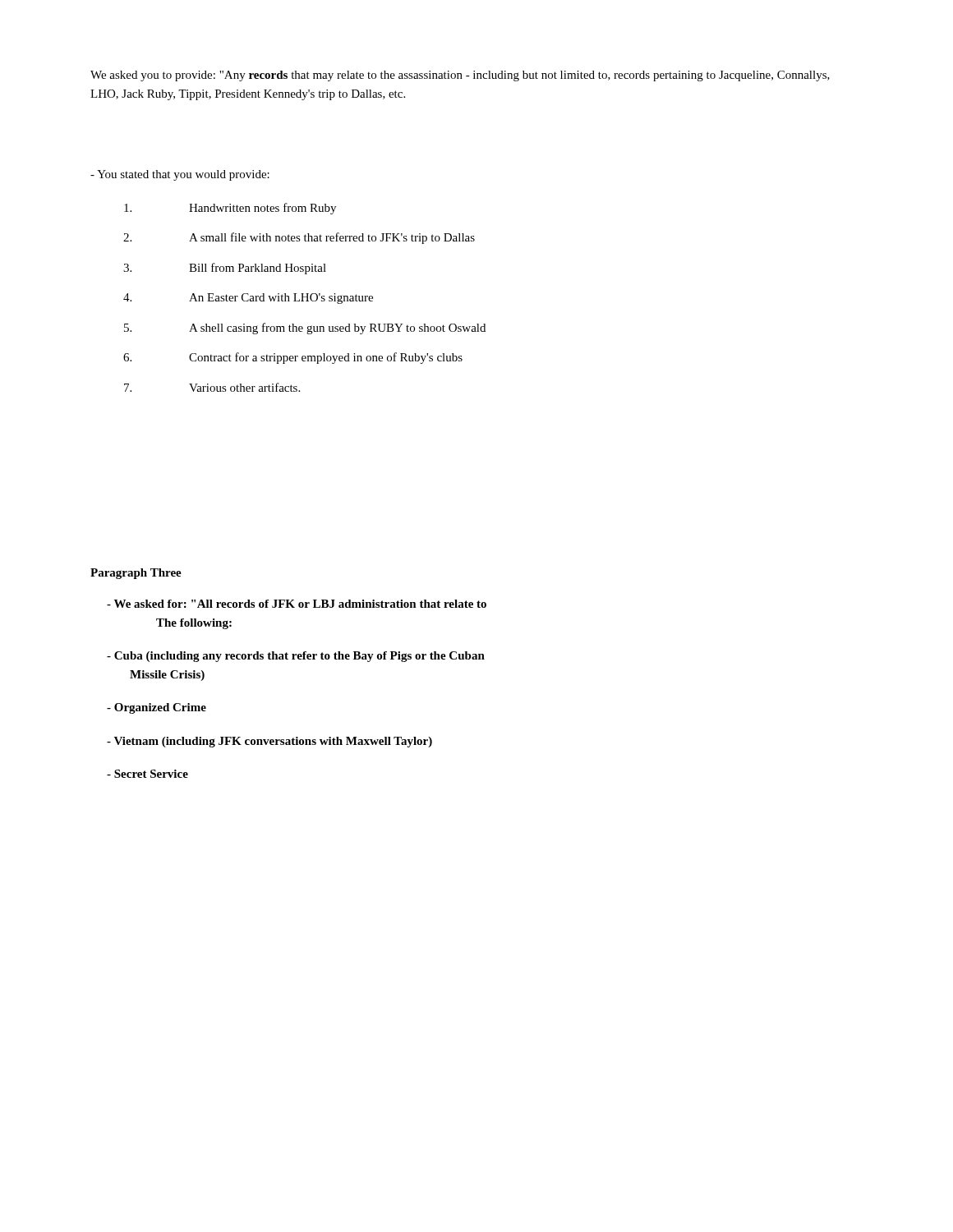The image size is (953, 1232).
Task: Point to the block beginning "We asked for: "All records of JFK or"
Action: pyautogui.click(x=297, y=613)
